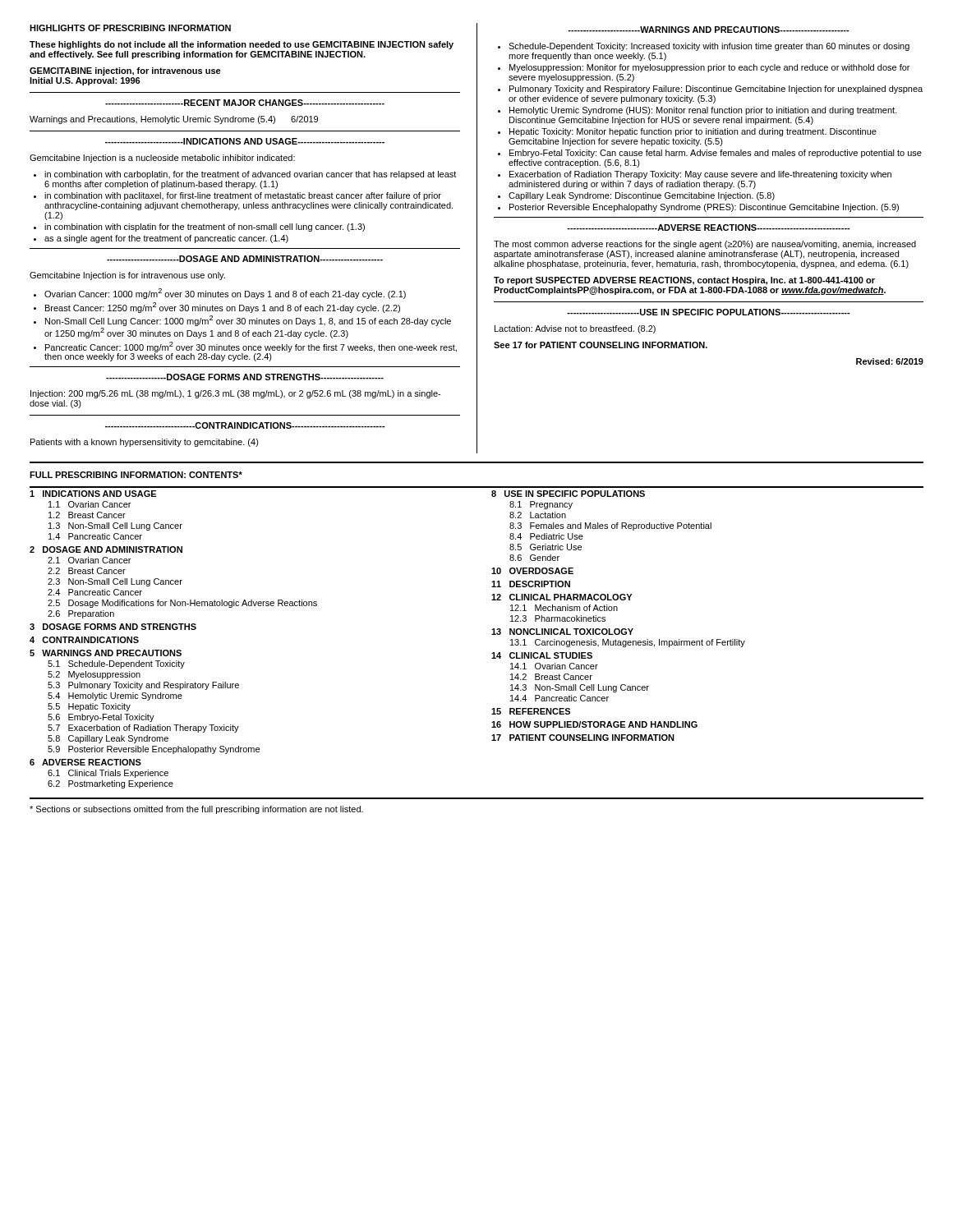Navigate to the block starting "Revised: 6/2019"
This screenshot has width=953, height=1232.
890,361
